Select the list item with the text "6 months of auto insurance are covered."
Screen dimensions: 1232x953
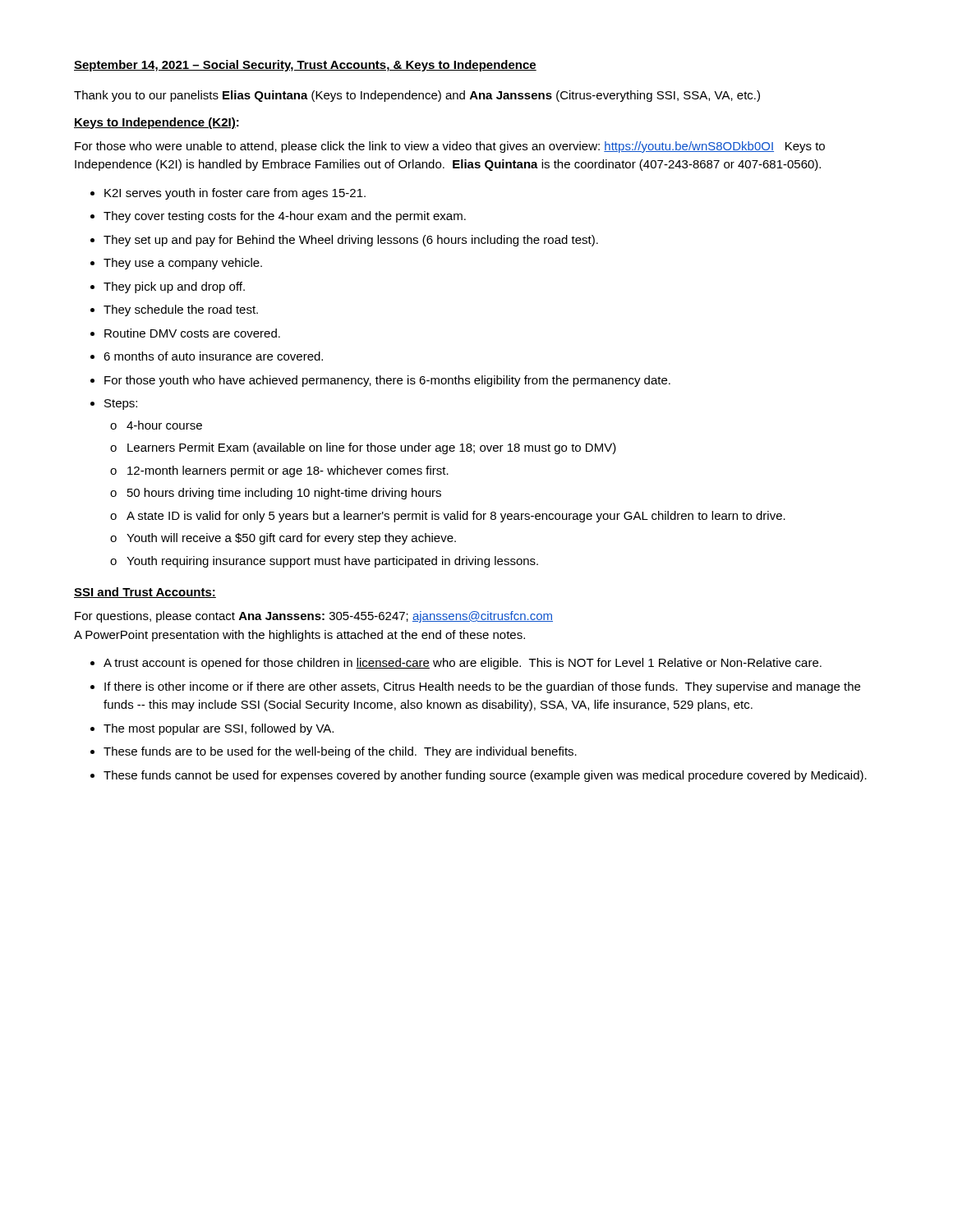click(x=213, y=356)
